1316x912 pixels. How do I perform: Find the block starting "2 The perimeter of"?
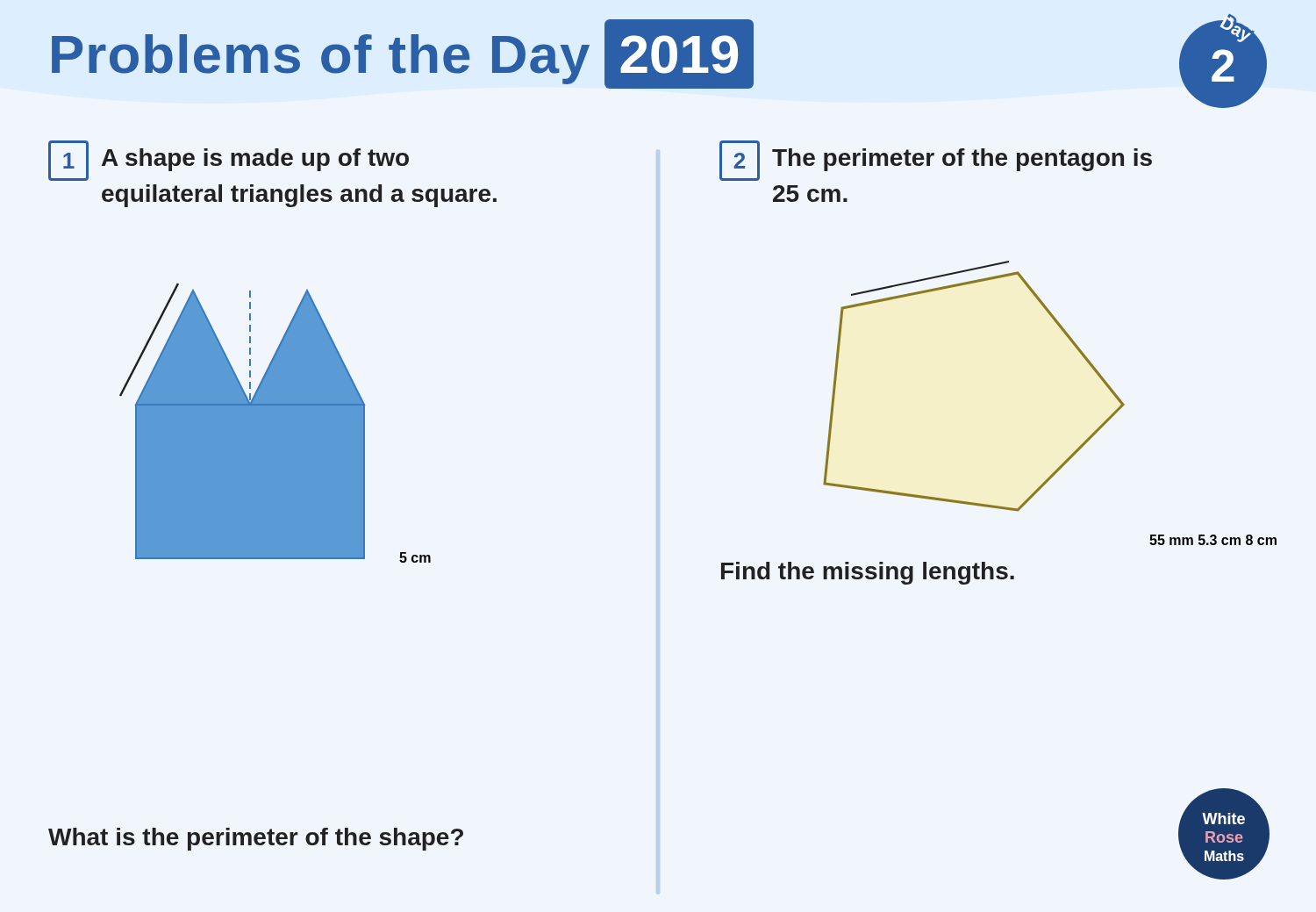(936, 176)
